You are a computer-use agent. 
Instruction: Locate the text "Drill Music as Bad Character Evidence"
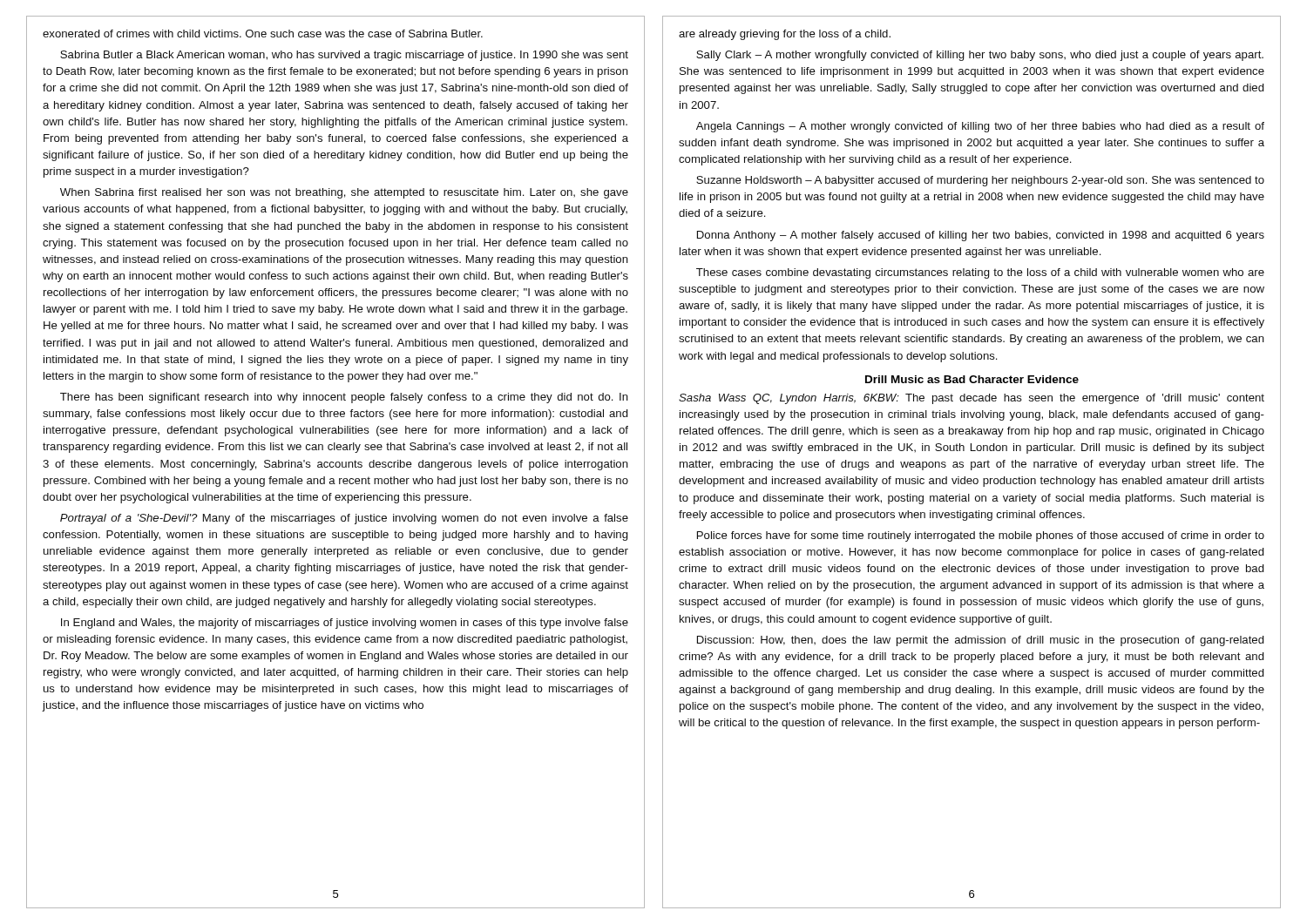[972, 379]
